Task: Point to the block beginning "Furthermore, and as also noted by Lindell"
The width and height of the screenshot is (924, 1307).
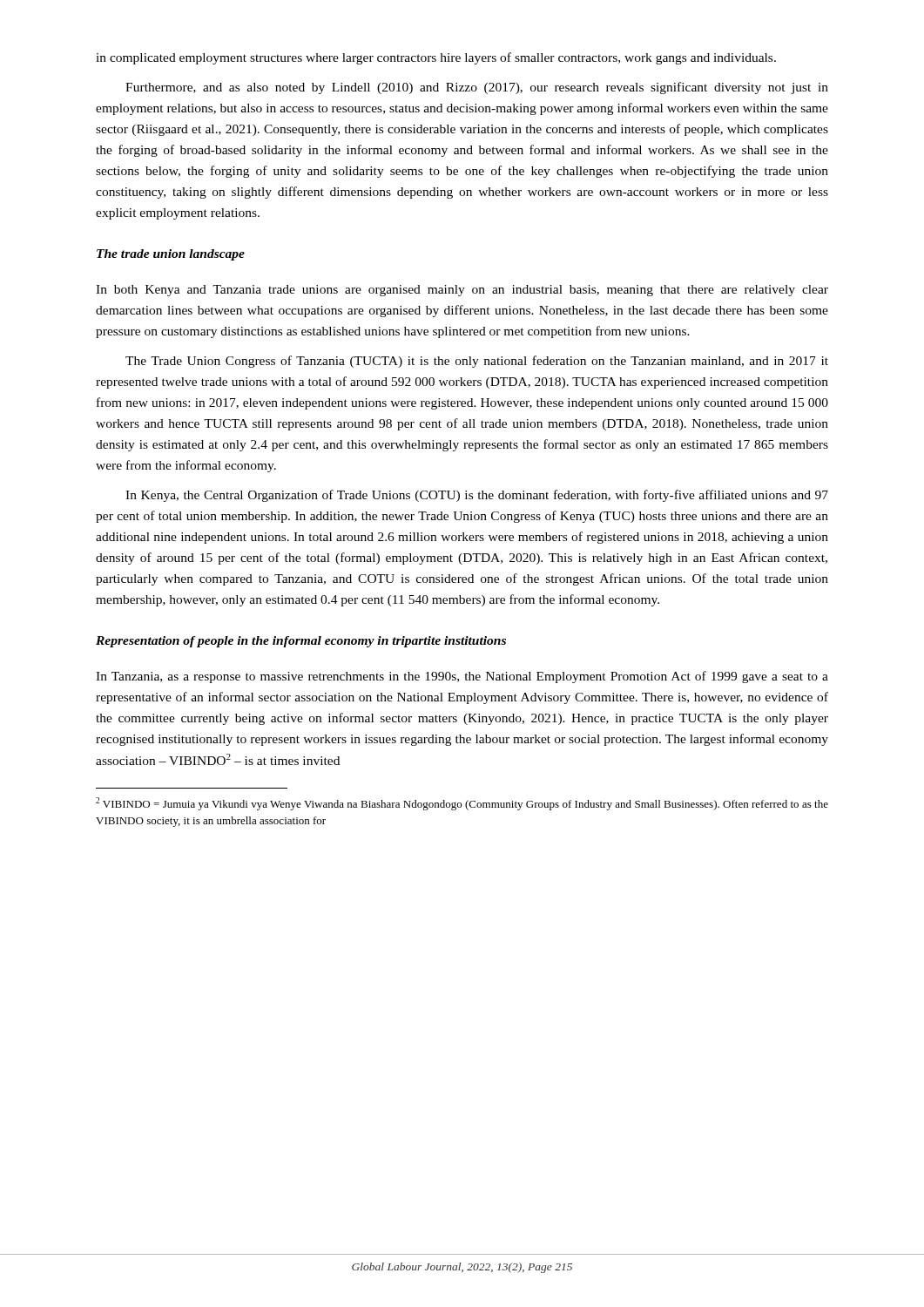Action: click(x=462, y=150)
